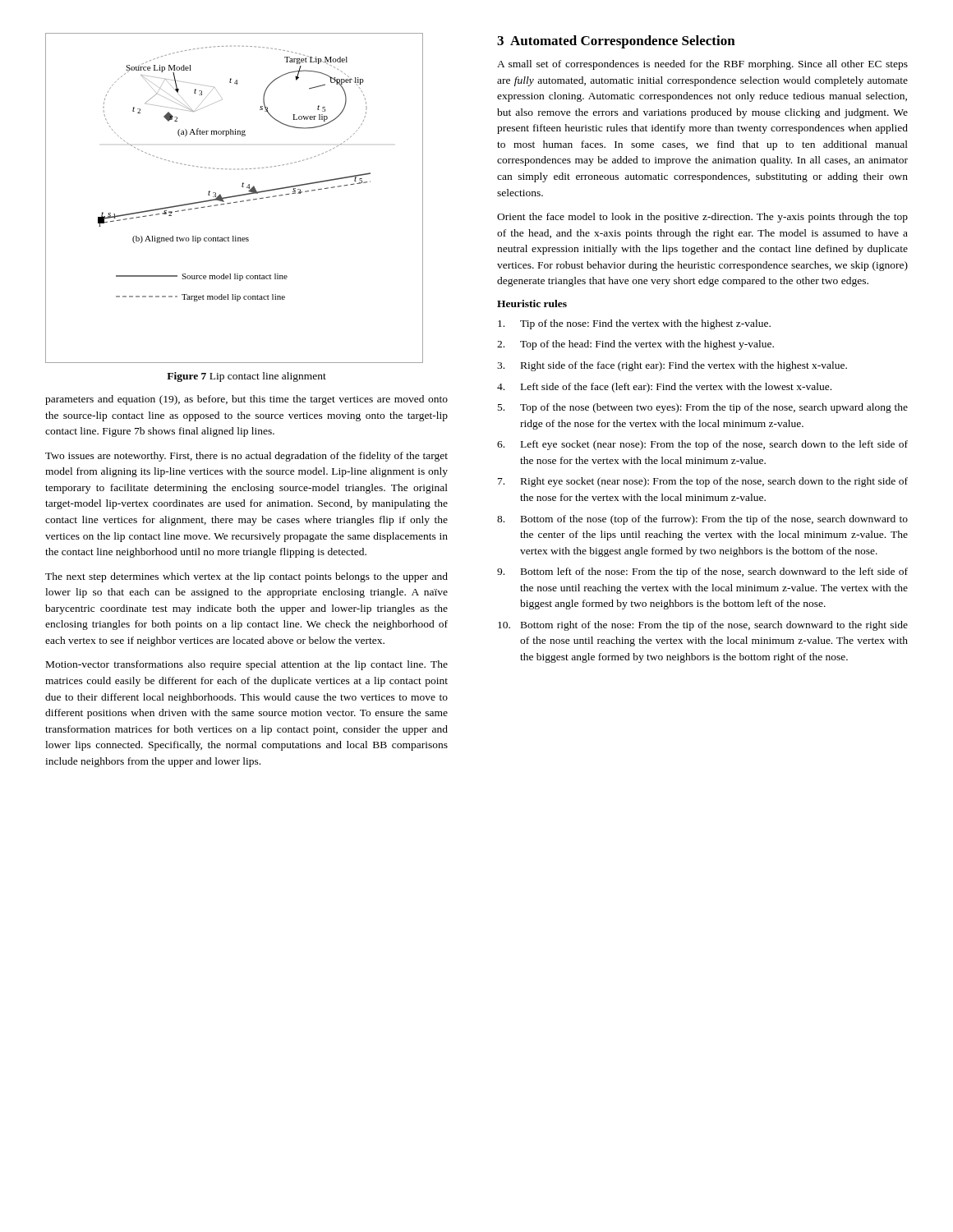Navigate to the text starting "7. Right eye socket (near nose): From"
This screenshot has width=953, height=1232.
click(702, 489)
